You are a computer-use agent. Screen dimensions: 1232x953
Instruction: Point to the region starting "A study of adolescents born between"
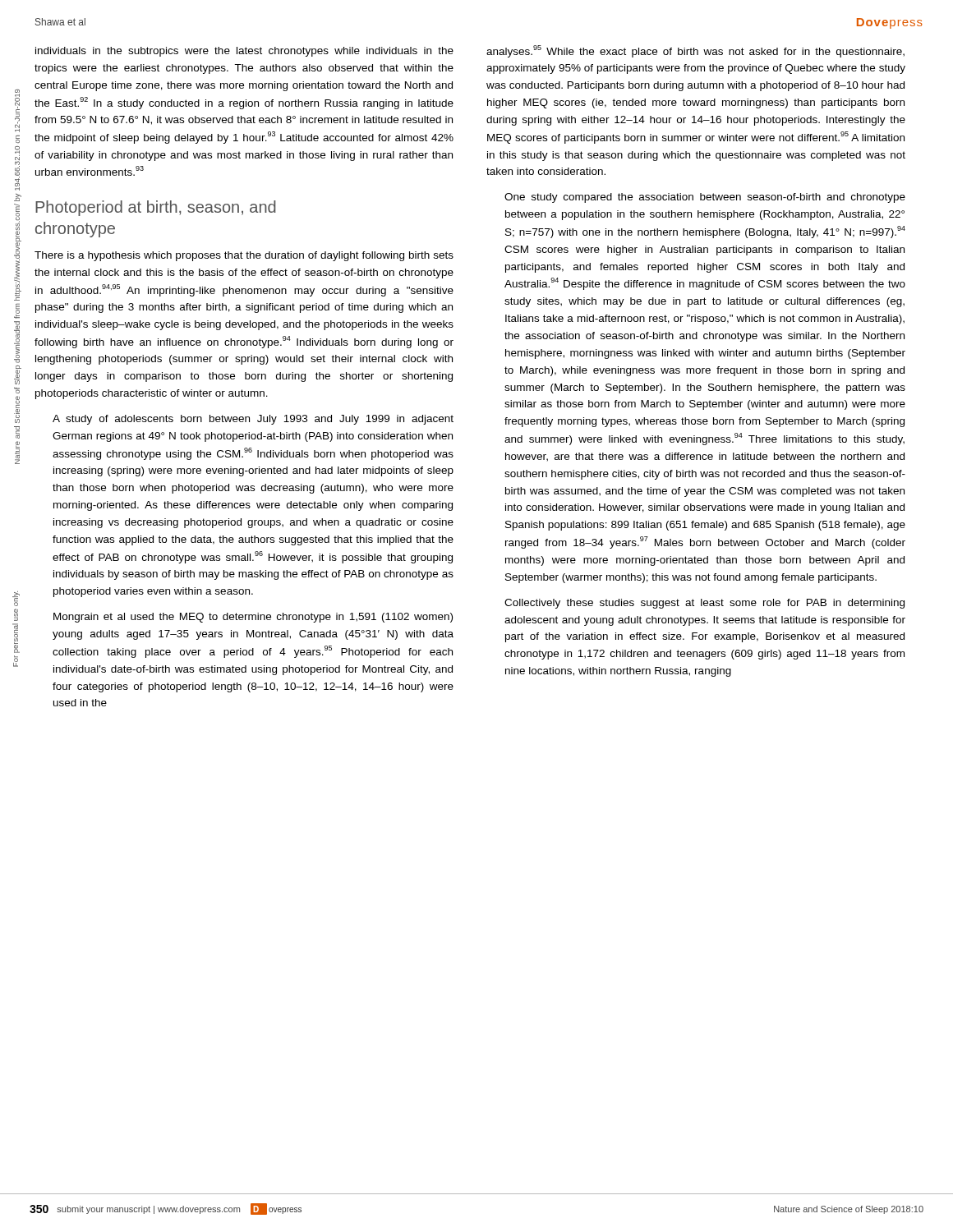(253, 506)
